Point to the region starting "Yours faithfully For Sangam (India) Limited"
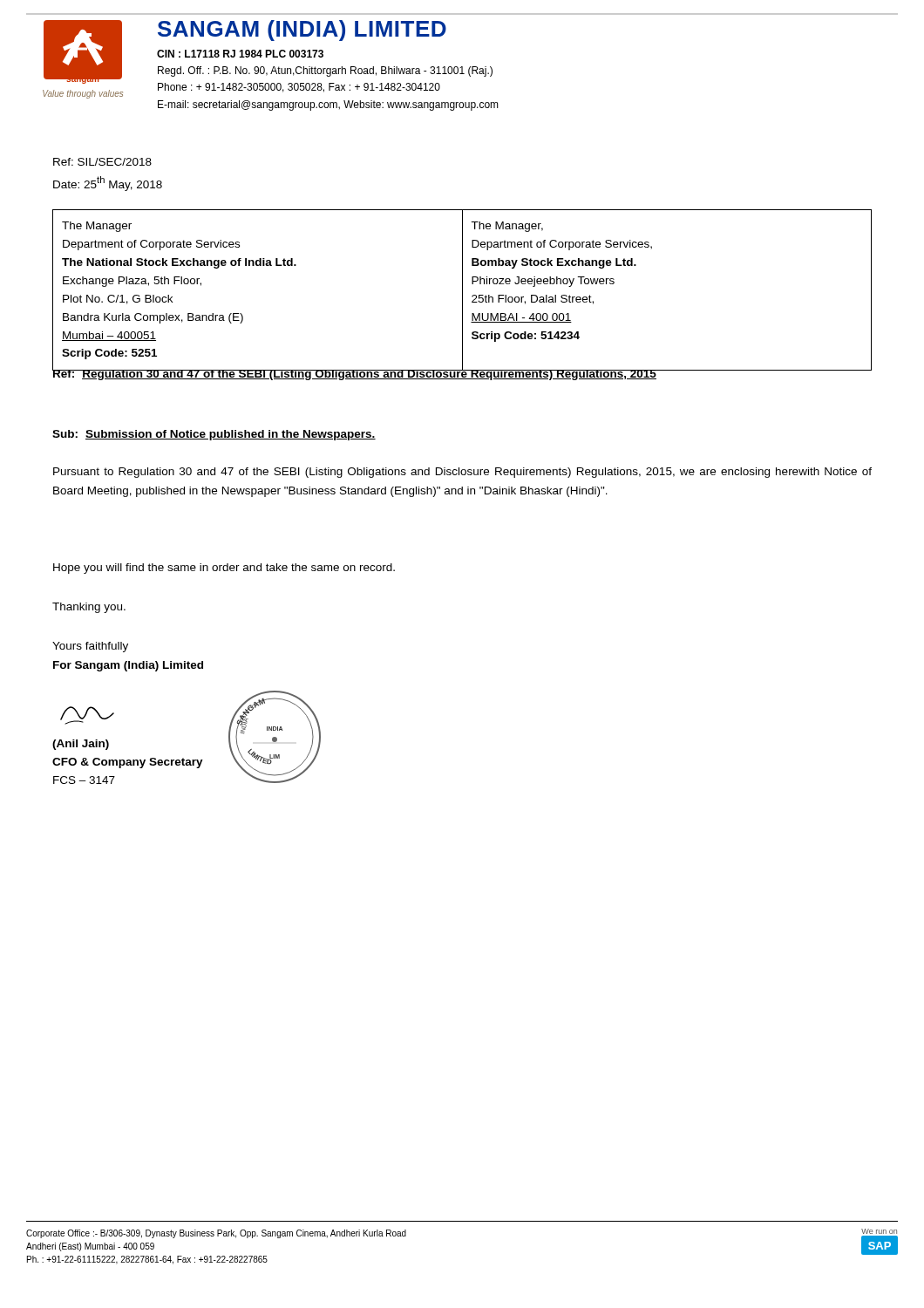 128,655
